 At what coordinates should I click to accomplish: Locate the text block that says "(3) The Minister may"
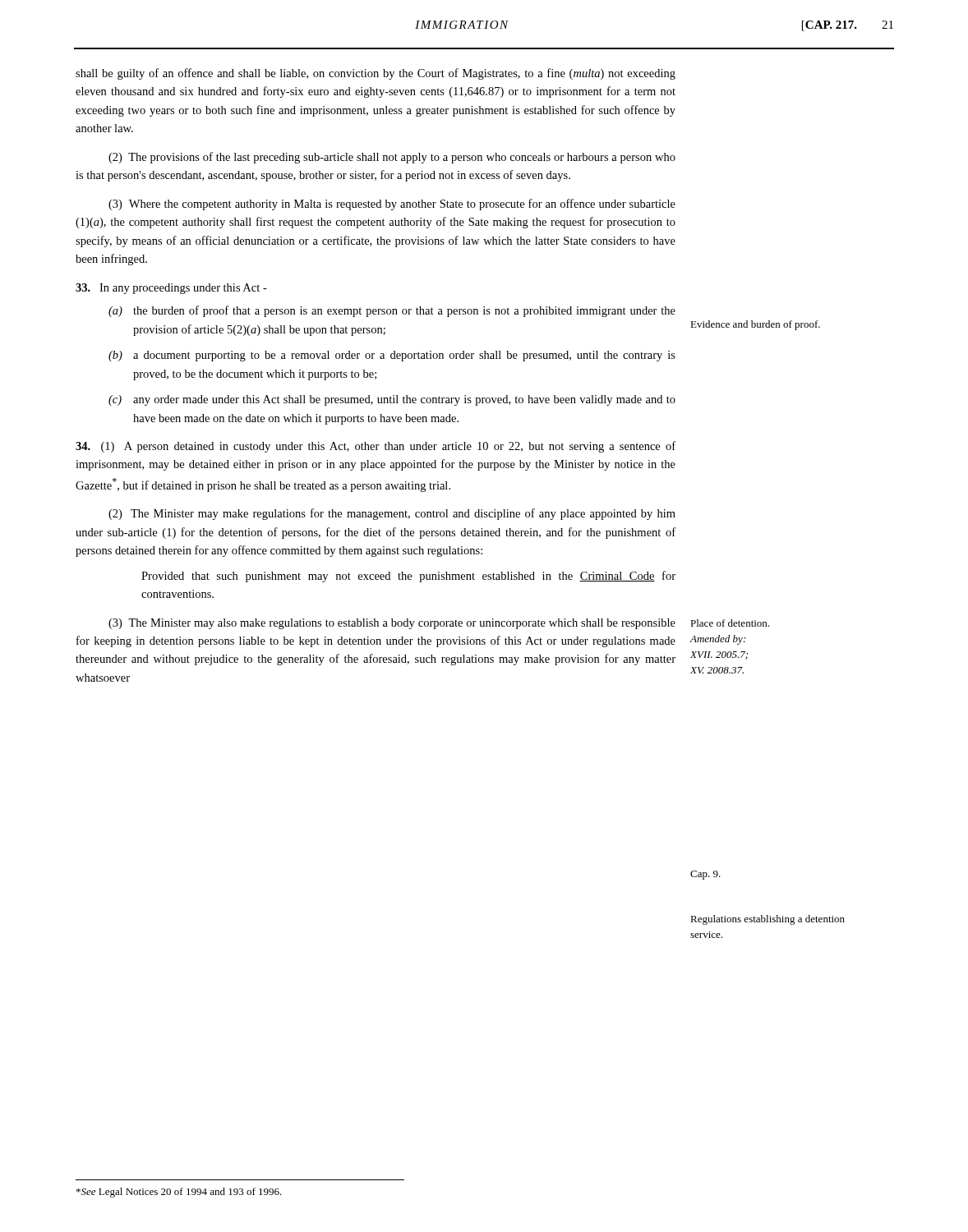click(x=376, y=650)
